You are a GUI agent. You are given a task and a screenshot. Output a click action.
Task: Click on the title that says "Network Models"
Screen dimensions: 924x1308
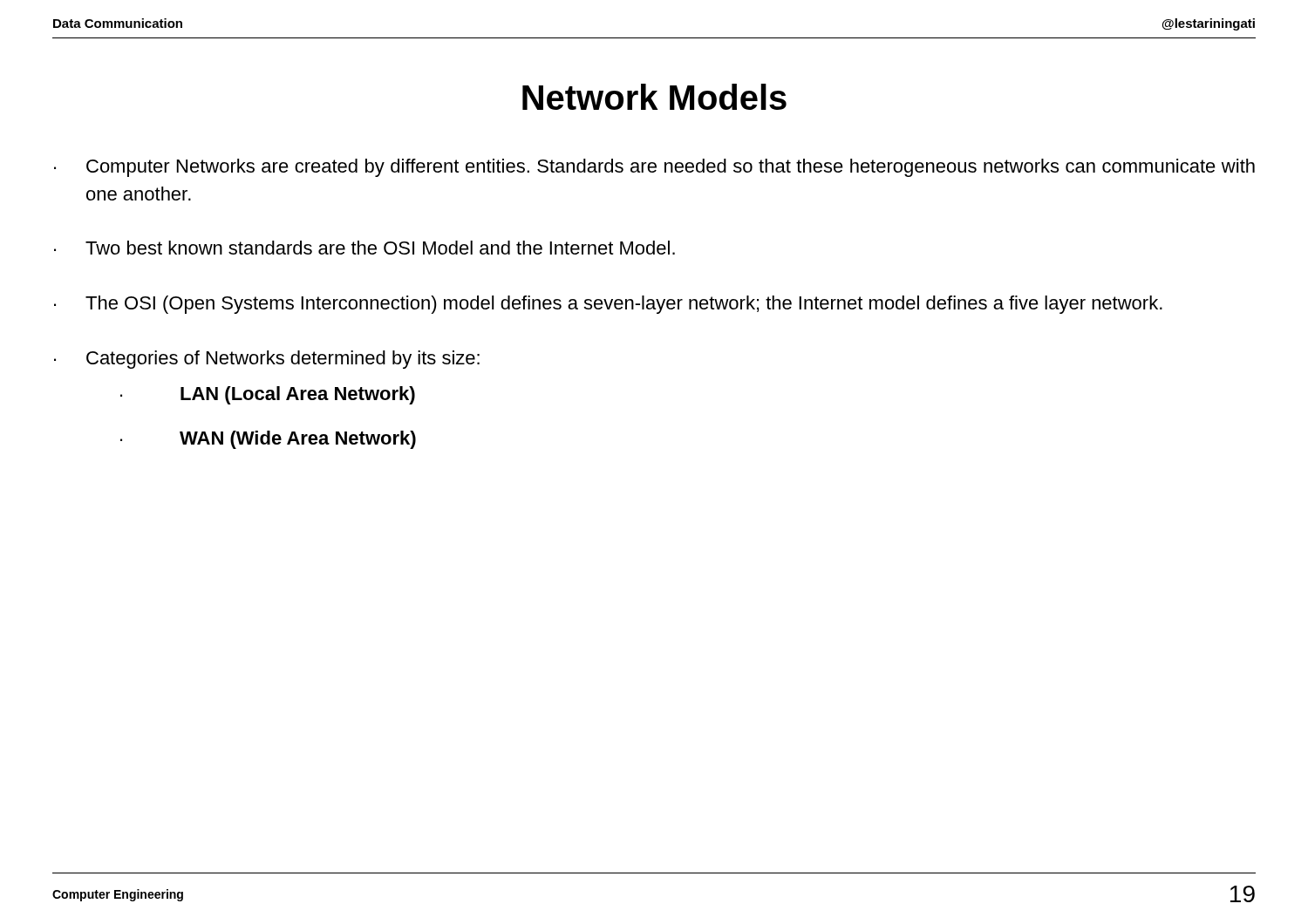tap(654, 94)
